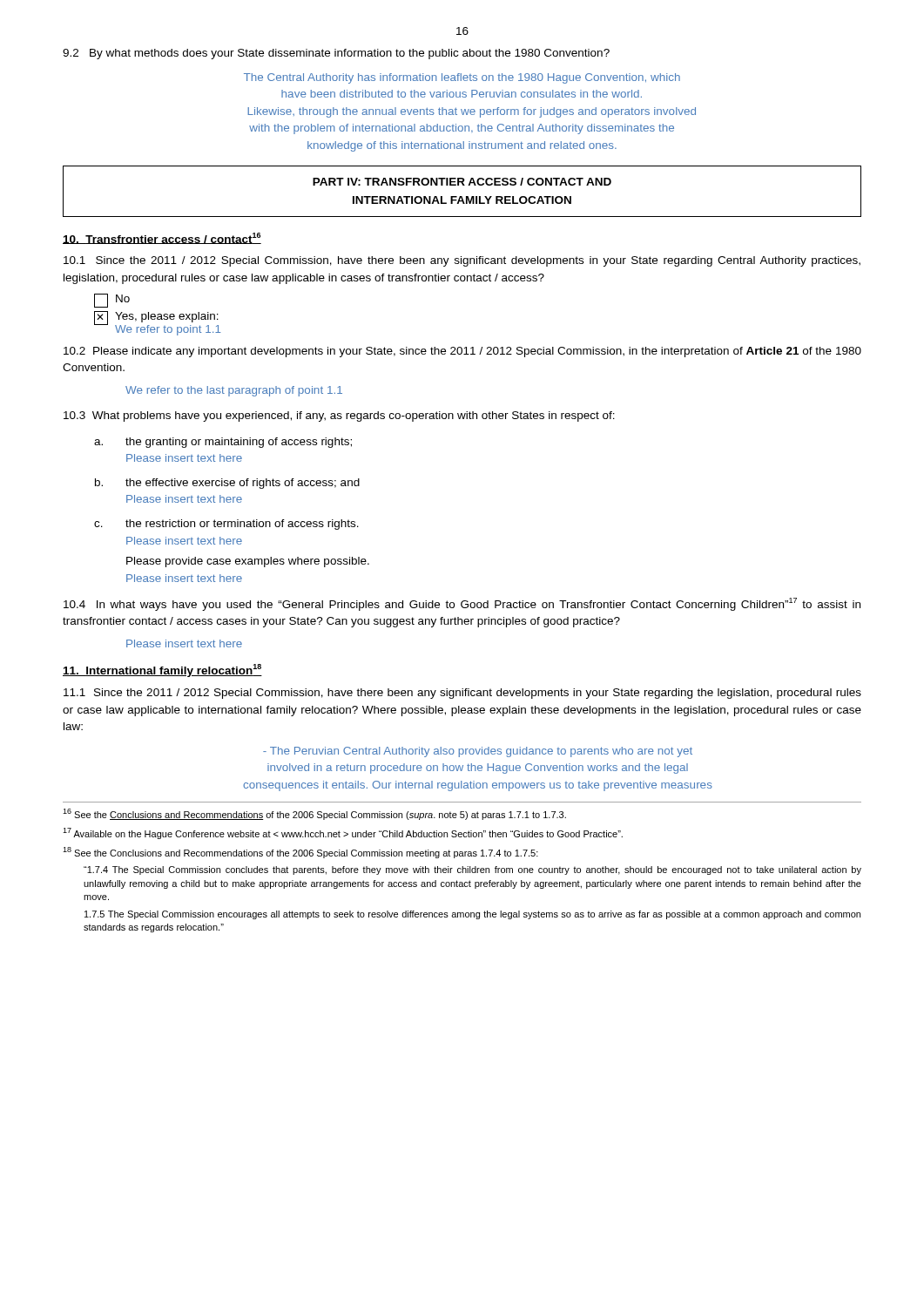The width and height of the screenshot is (924, 1307).
Task: Locate the text block with the text "Please provide case examples where"
Action: pyautogui.click(x=248, y=569)
